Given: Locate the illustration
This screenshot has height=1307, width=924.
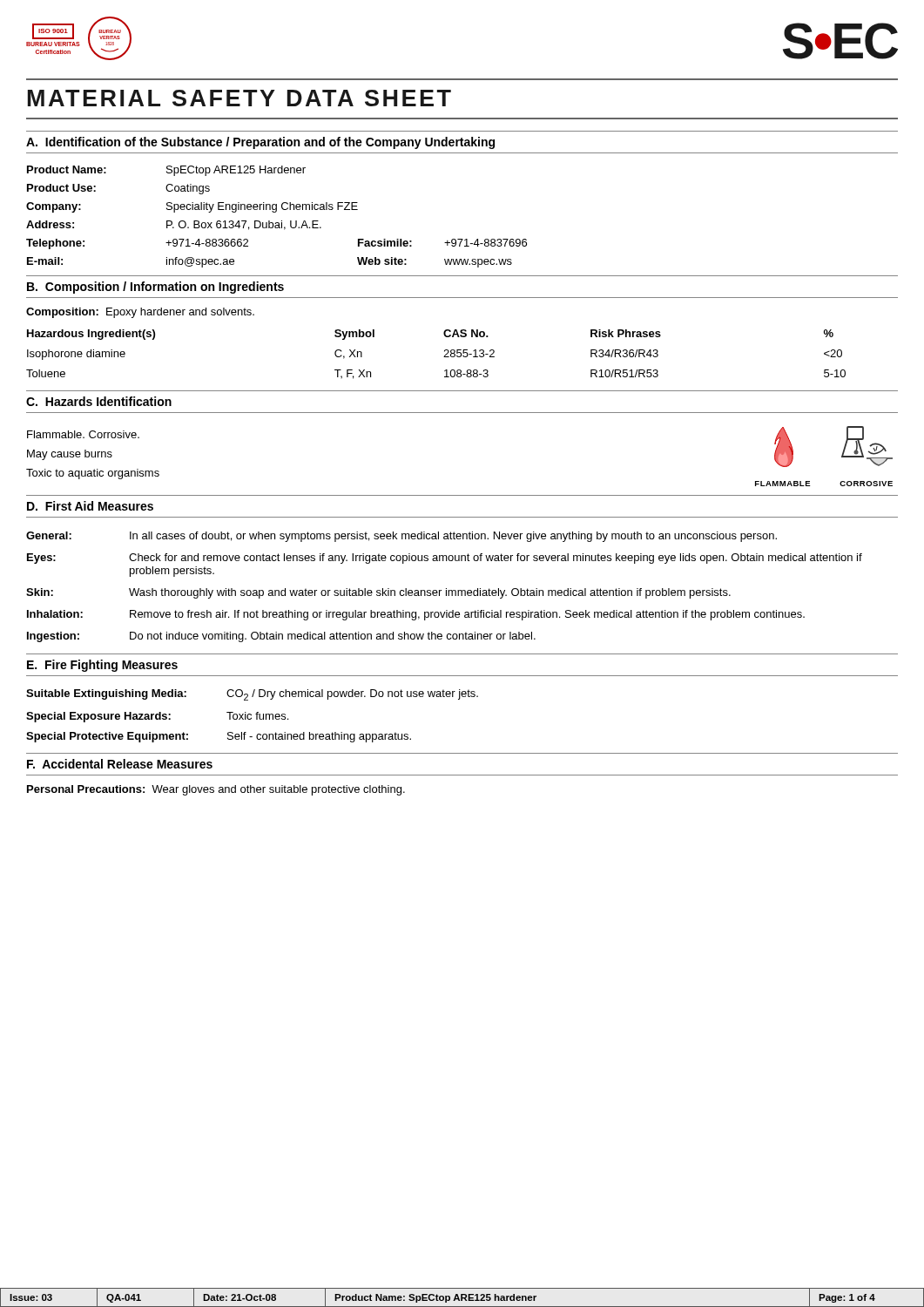Looking at the screenshot, I should coord(826,454).
